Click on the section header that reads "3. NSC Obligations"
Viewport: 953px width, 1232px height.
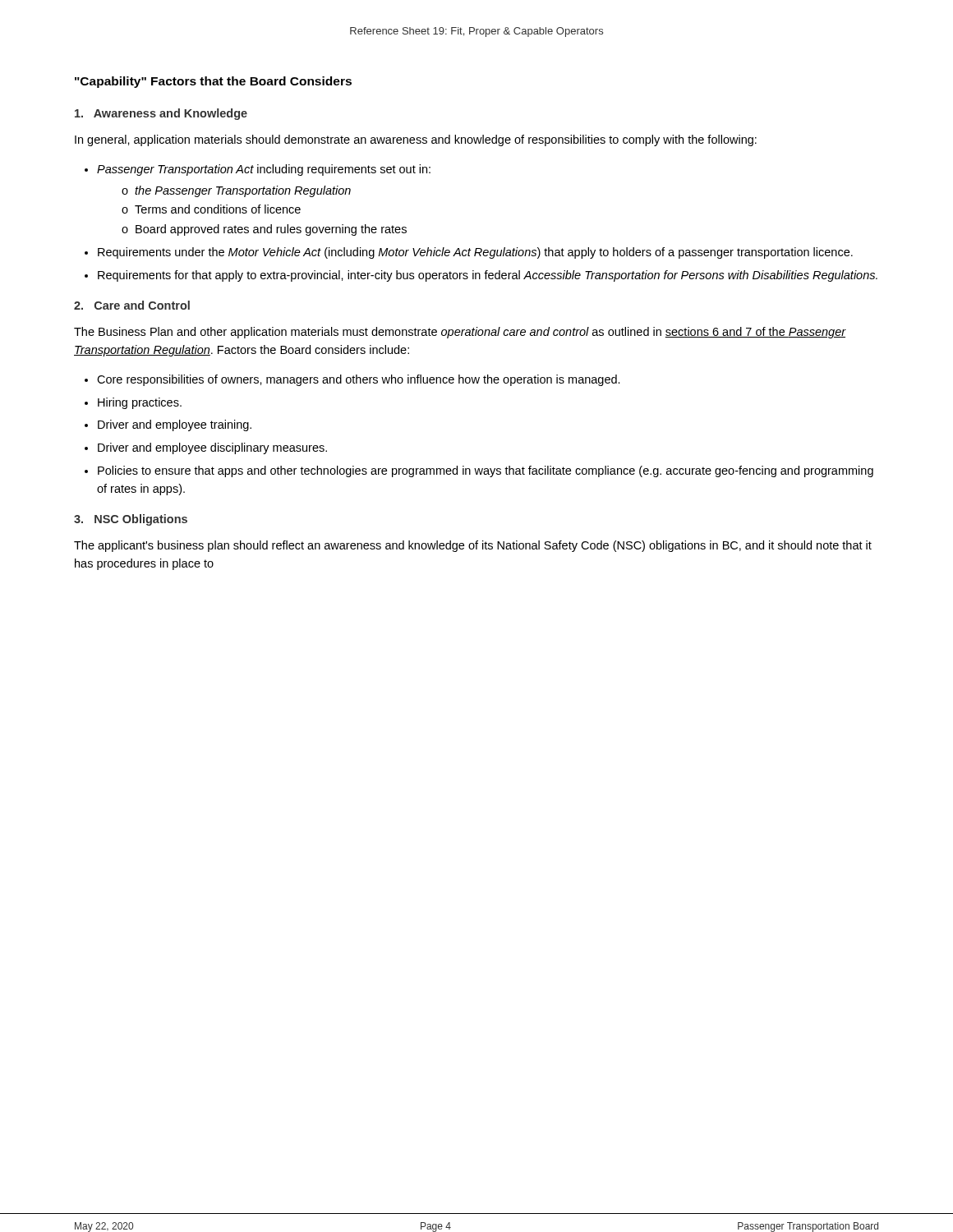pos(131,519)
